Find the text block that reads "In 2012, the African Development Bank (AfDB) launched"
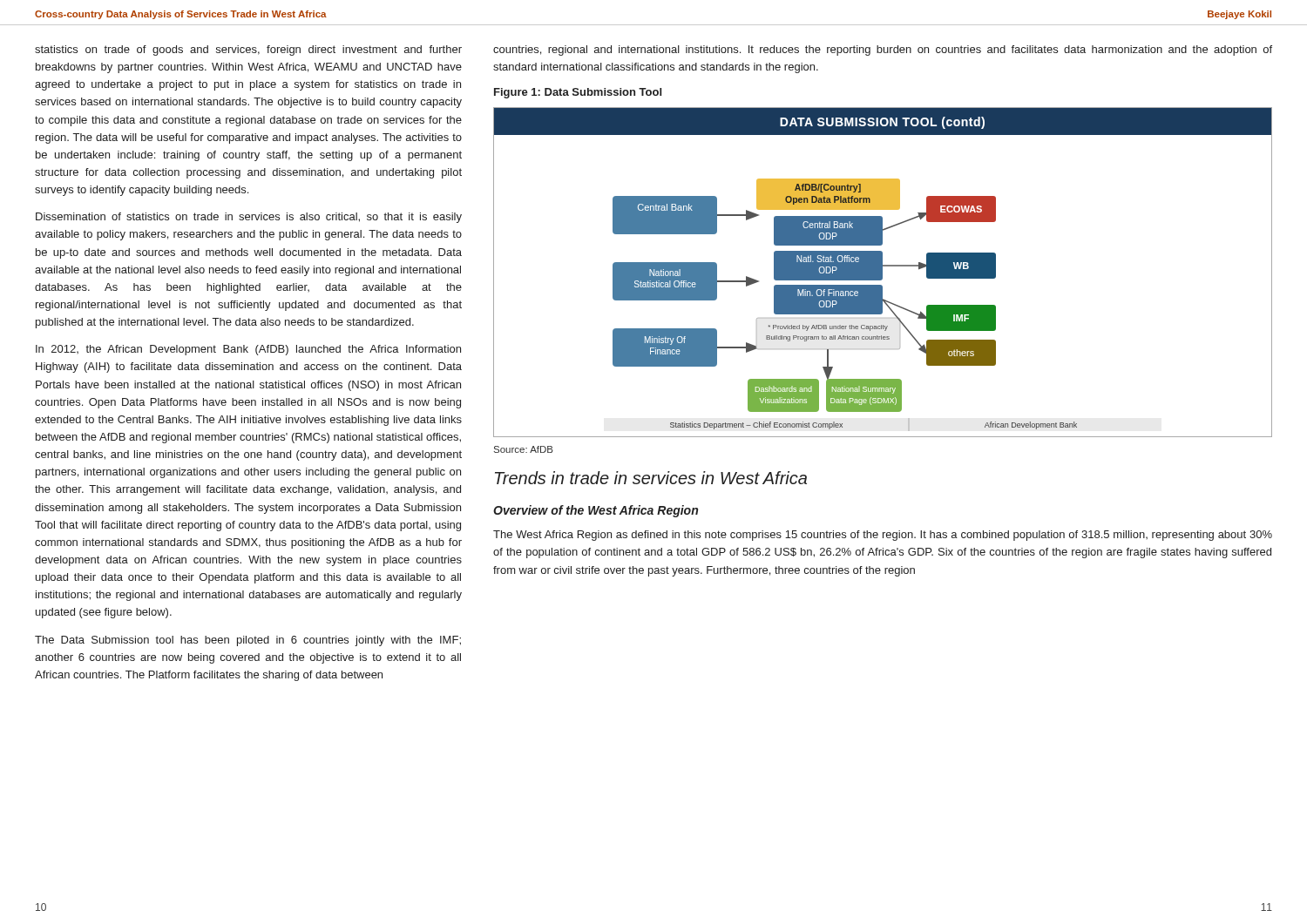 pyautogui.click(x=248, y=481)
